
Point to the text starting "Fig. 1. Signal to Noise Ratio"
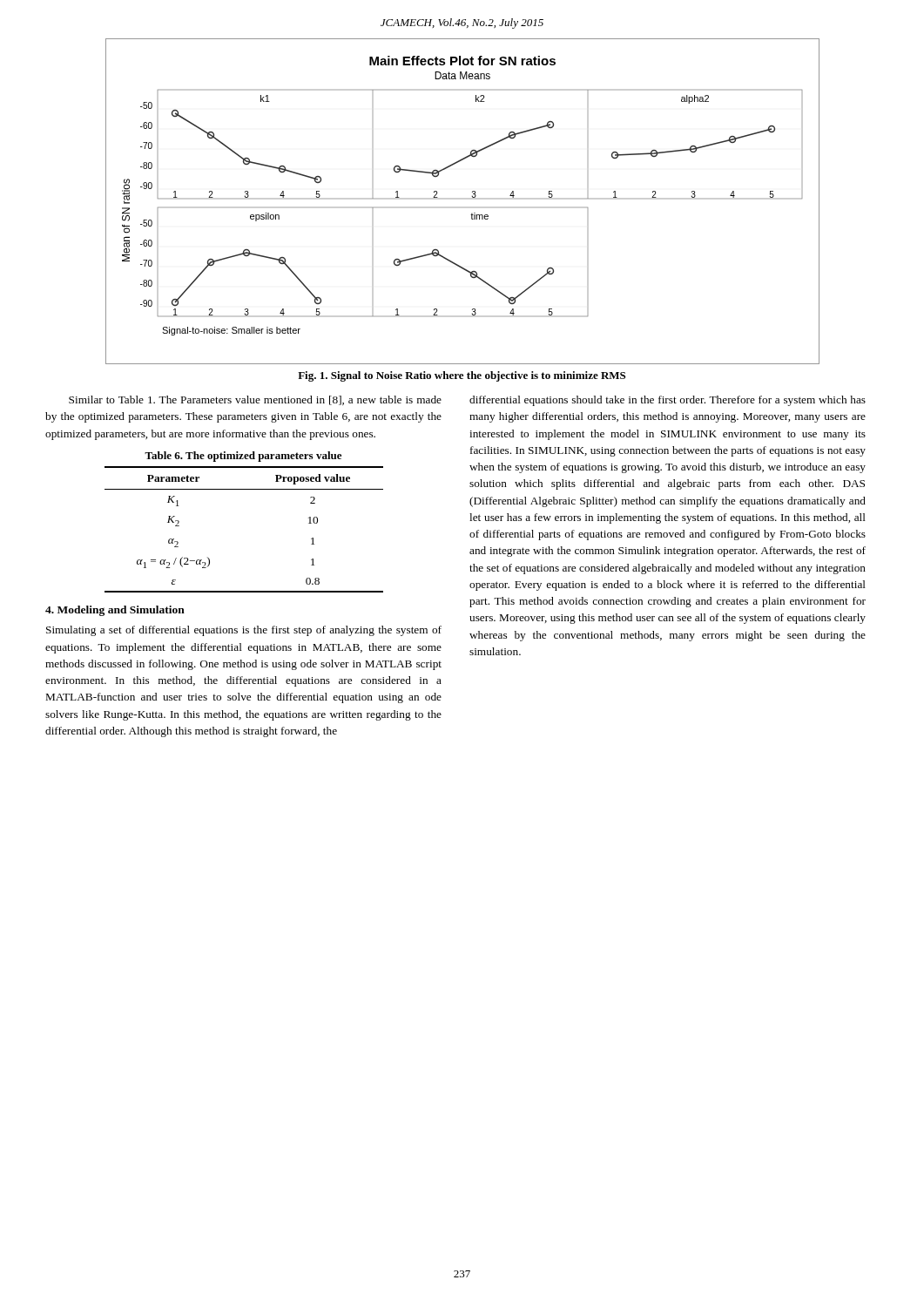coord(462,375)
